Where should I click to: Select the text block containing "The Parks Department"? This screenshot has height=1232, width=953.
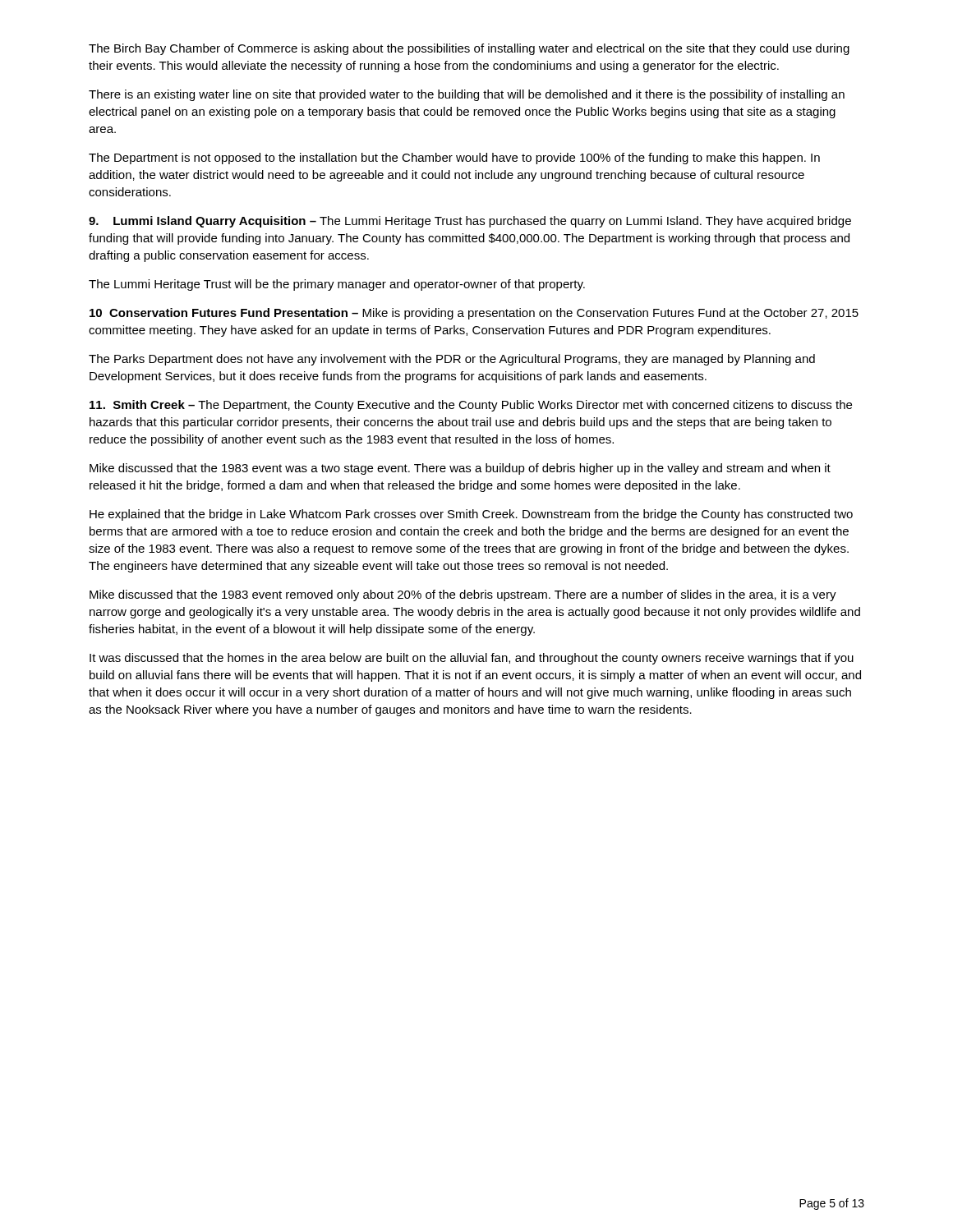tap(452, 367)
